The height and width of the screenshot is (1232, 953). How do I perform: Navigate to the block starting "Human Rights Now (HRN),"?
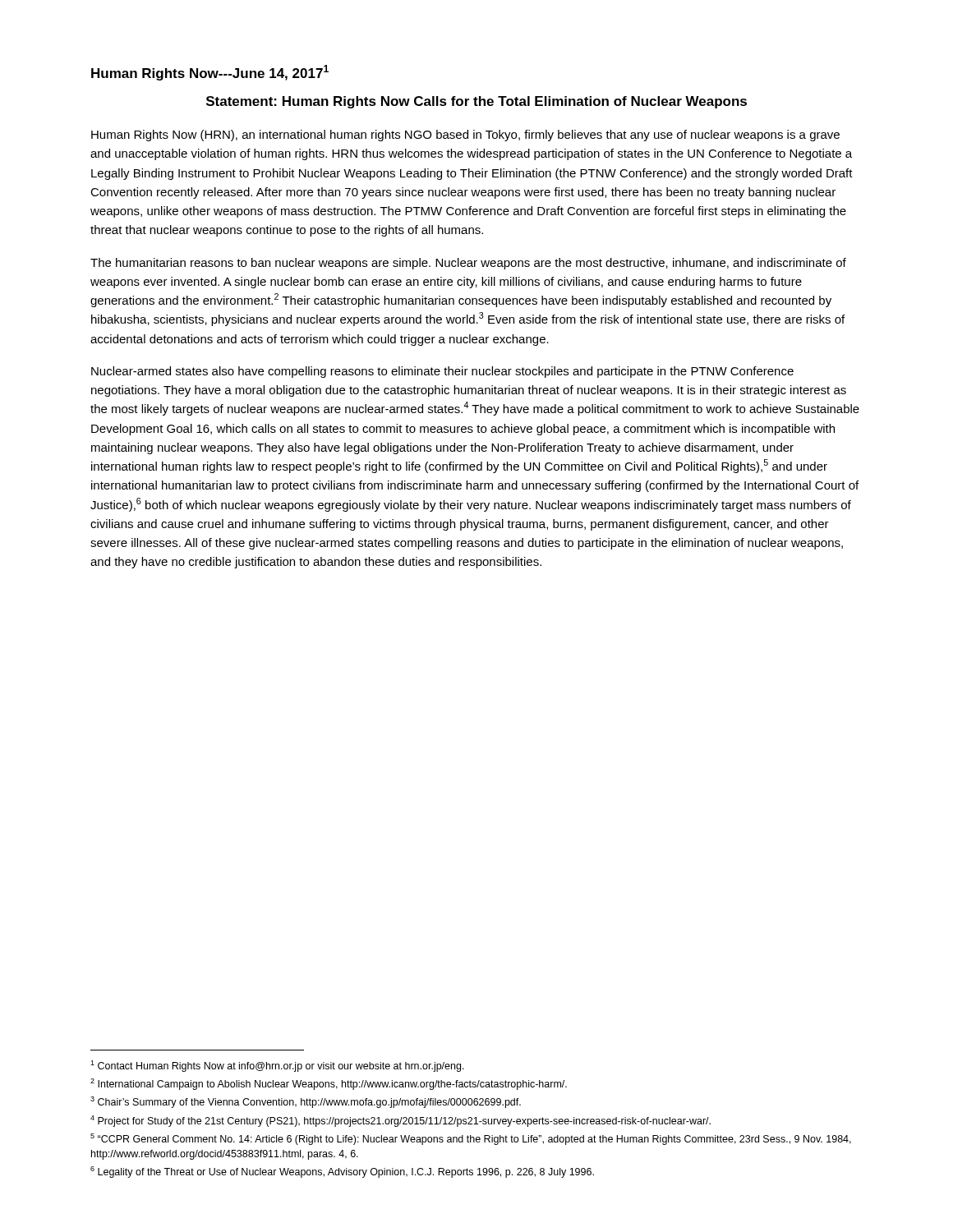coord(476,182)
